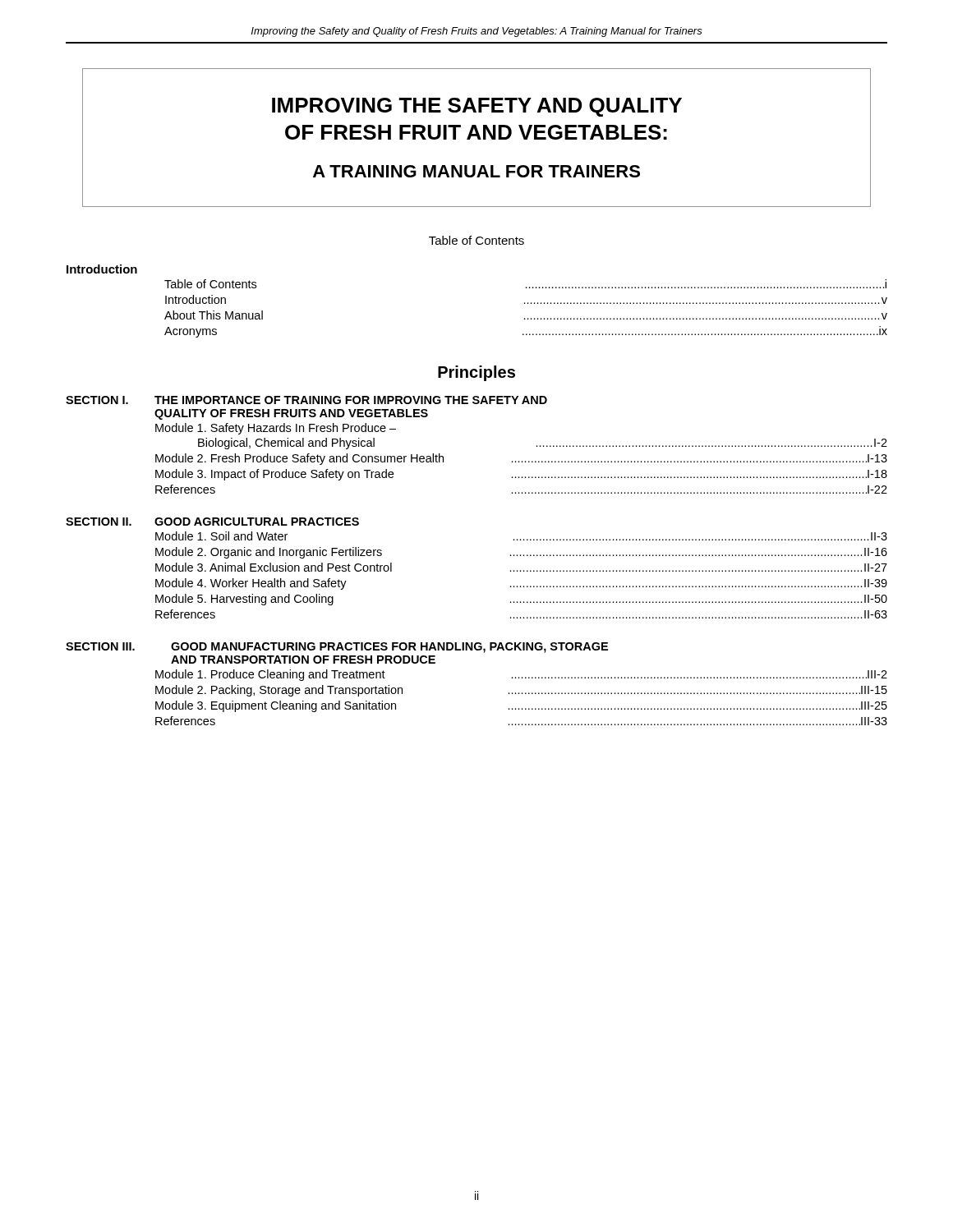The image size is (953, 1232).
Task: Navigate to the element starting "Module 2. Packing, Storage and Transportation III-15"
Action: pyautogui.click(x=521, y=690)
